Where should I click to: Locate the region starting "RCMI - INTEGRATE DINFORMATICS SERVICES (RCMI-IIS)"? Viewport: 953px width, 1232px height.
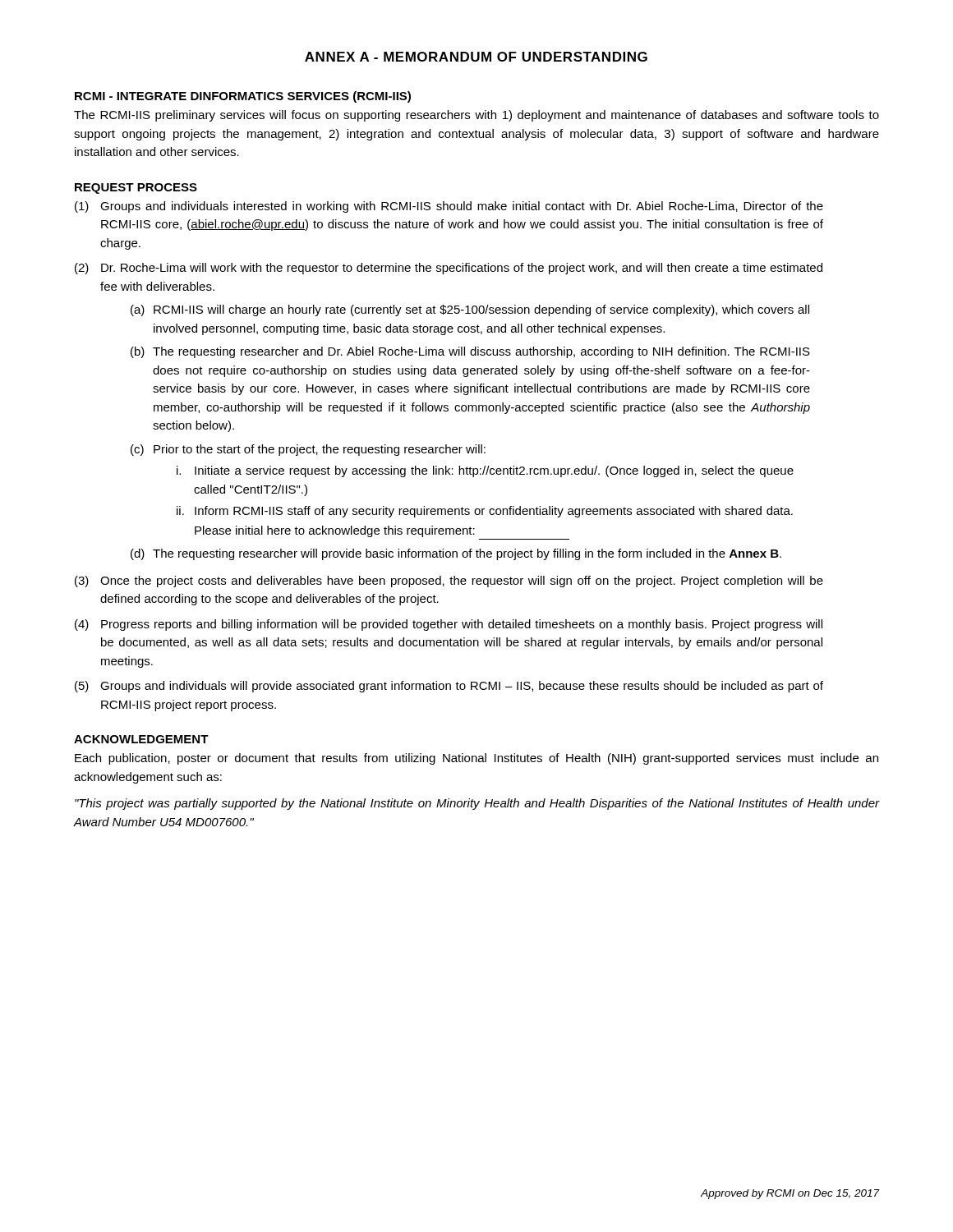coord(243,96)
